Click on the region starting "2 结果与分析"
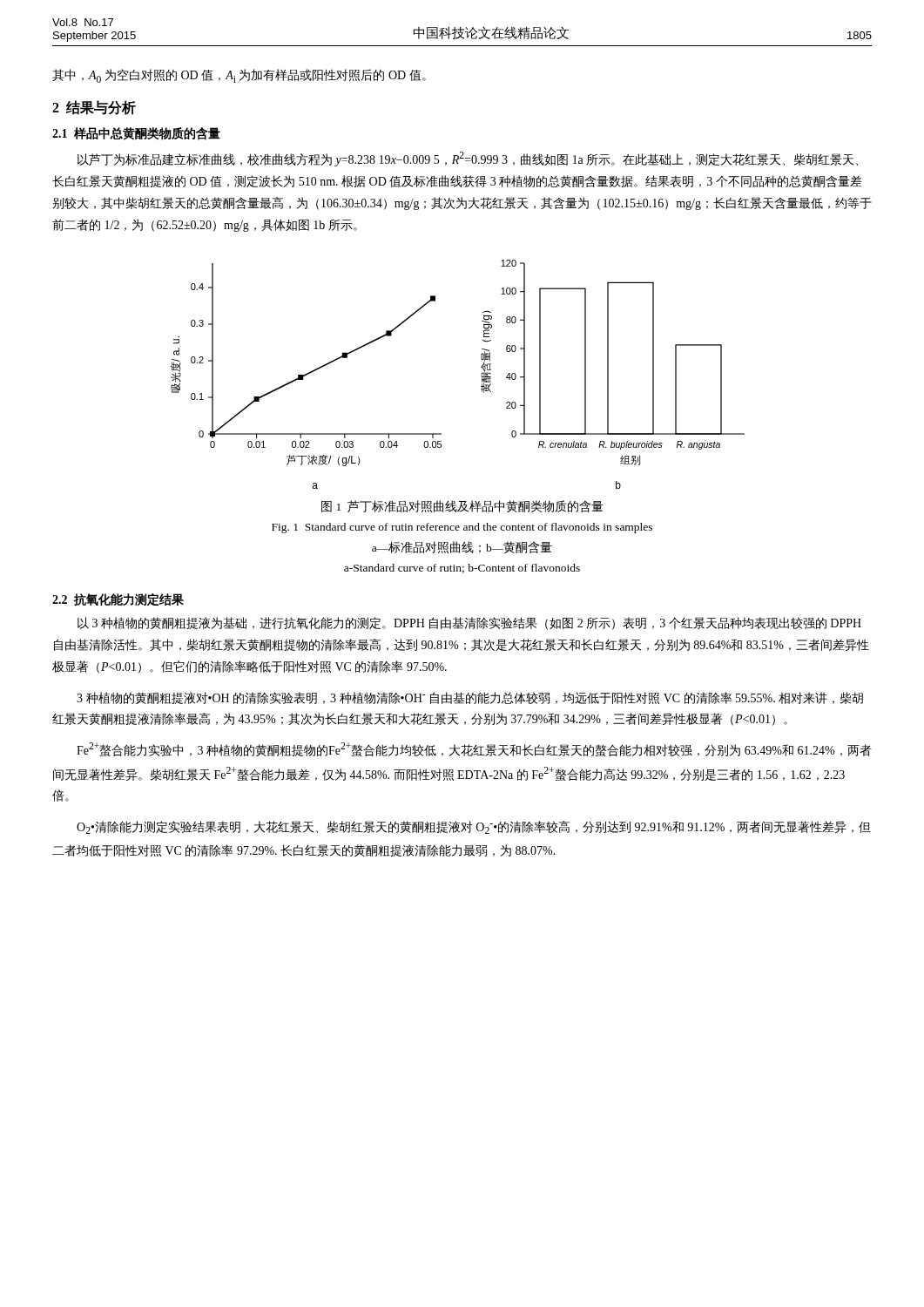 94,108
